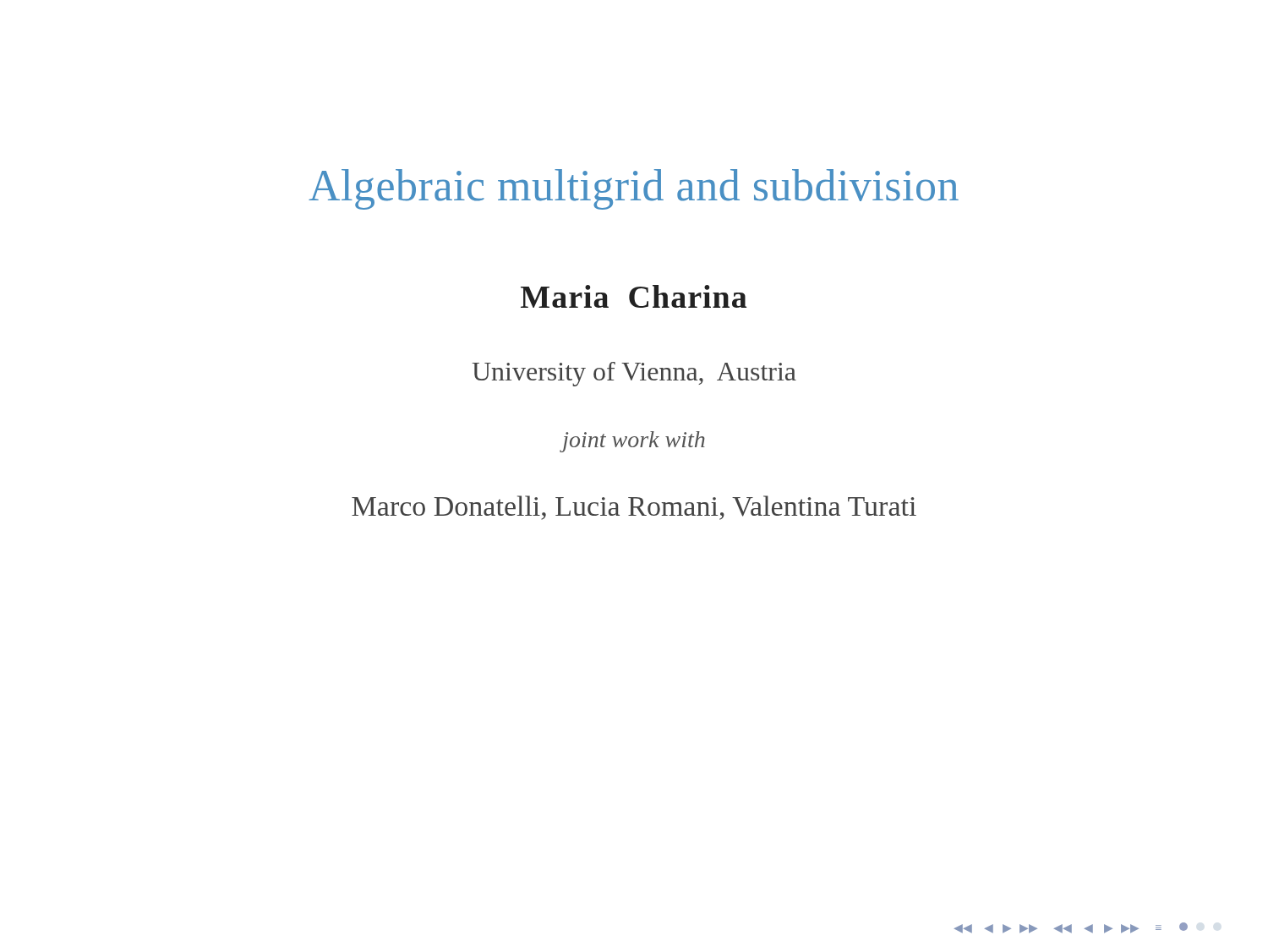Screen dimensions: 952x1268
Task: Locate the title with the text "Algebraic multigrid and subdivision"
Action: [x=634, y=186]
